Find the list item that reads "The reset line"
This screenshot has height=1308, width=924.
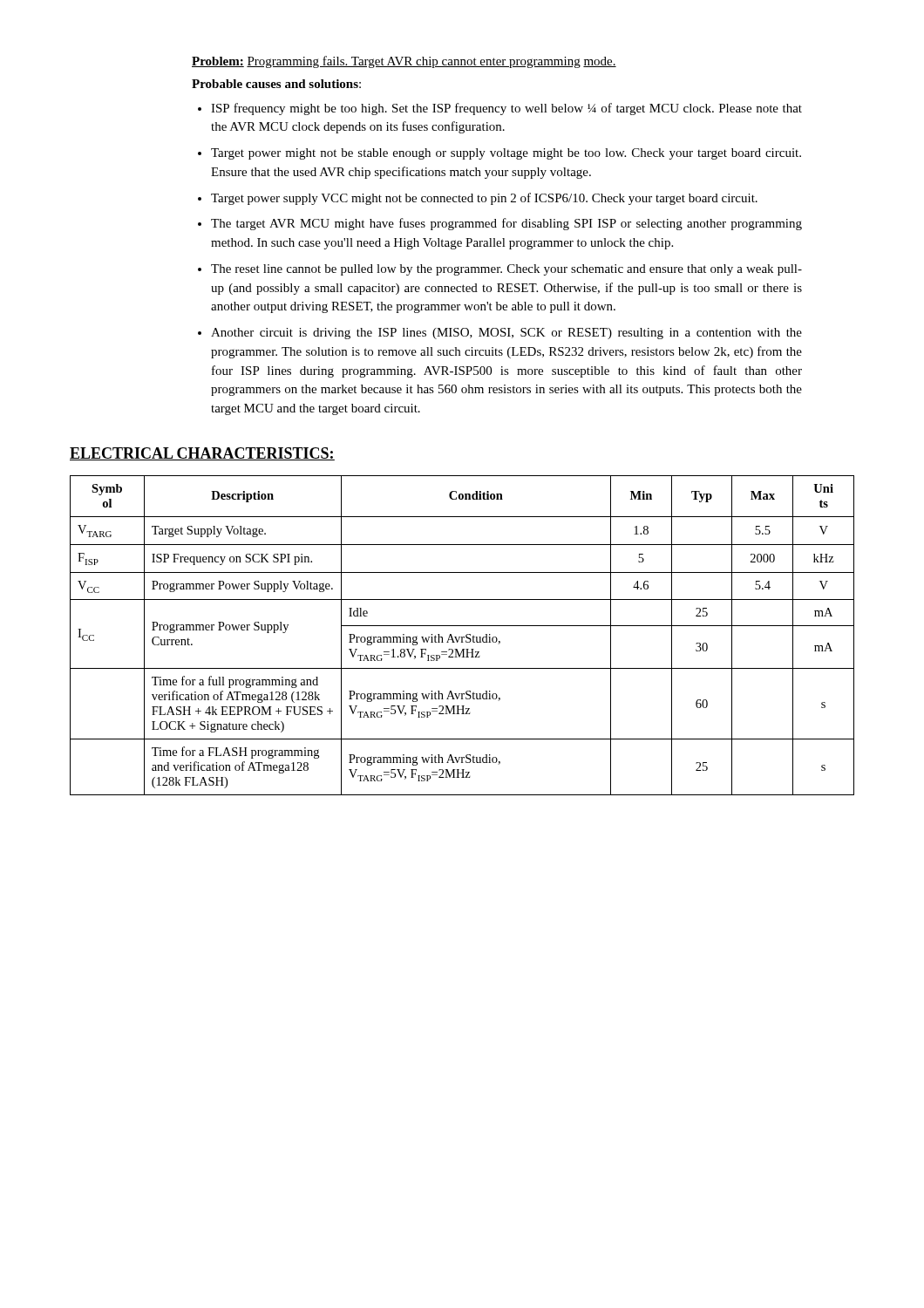[506, 287]
